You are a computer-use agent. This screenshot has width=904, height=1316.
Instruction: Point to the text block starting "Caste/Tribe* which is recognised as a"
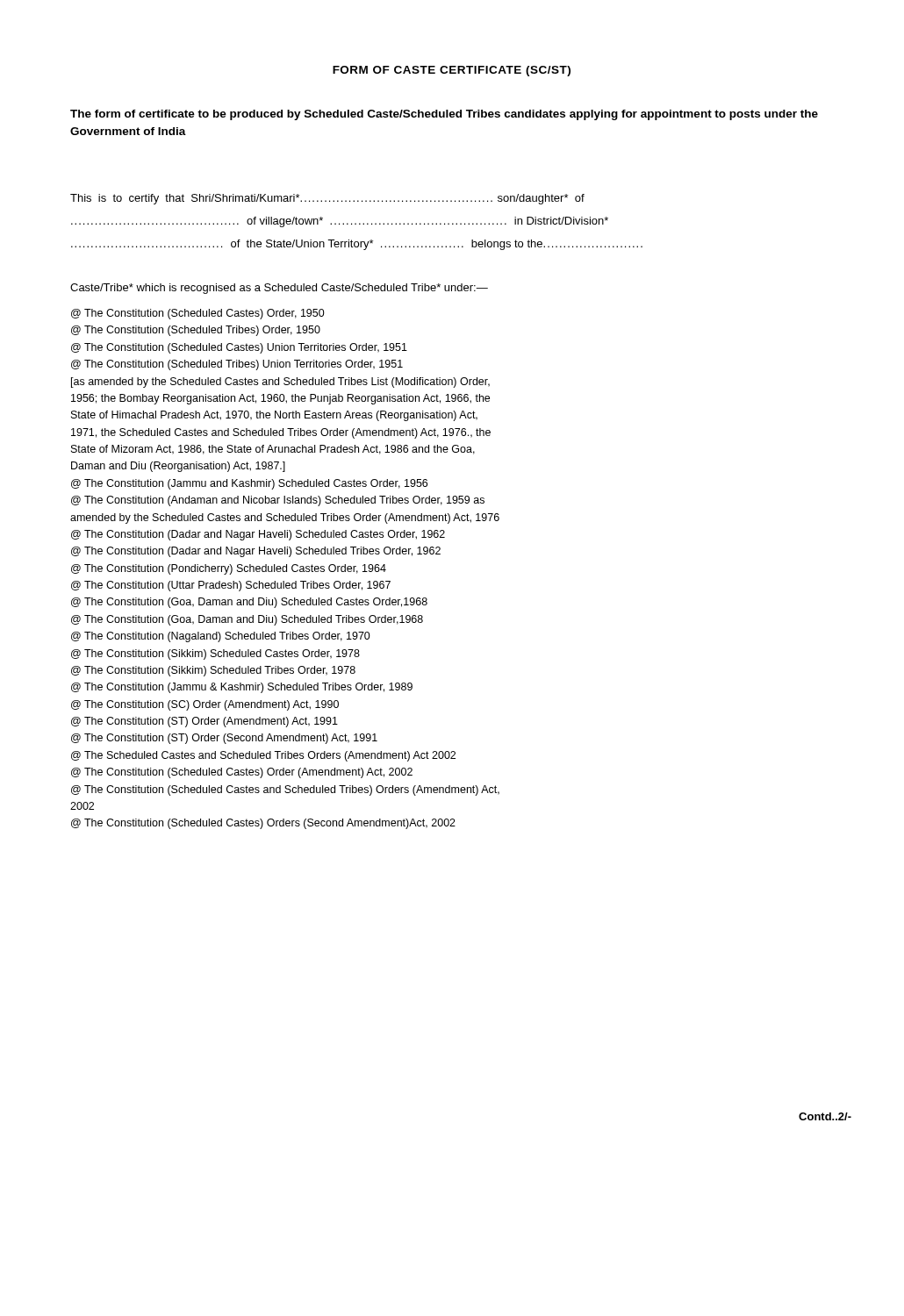coord(279,287)
